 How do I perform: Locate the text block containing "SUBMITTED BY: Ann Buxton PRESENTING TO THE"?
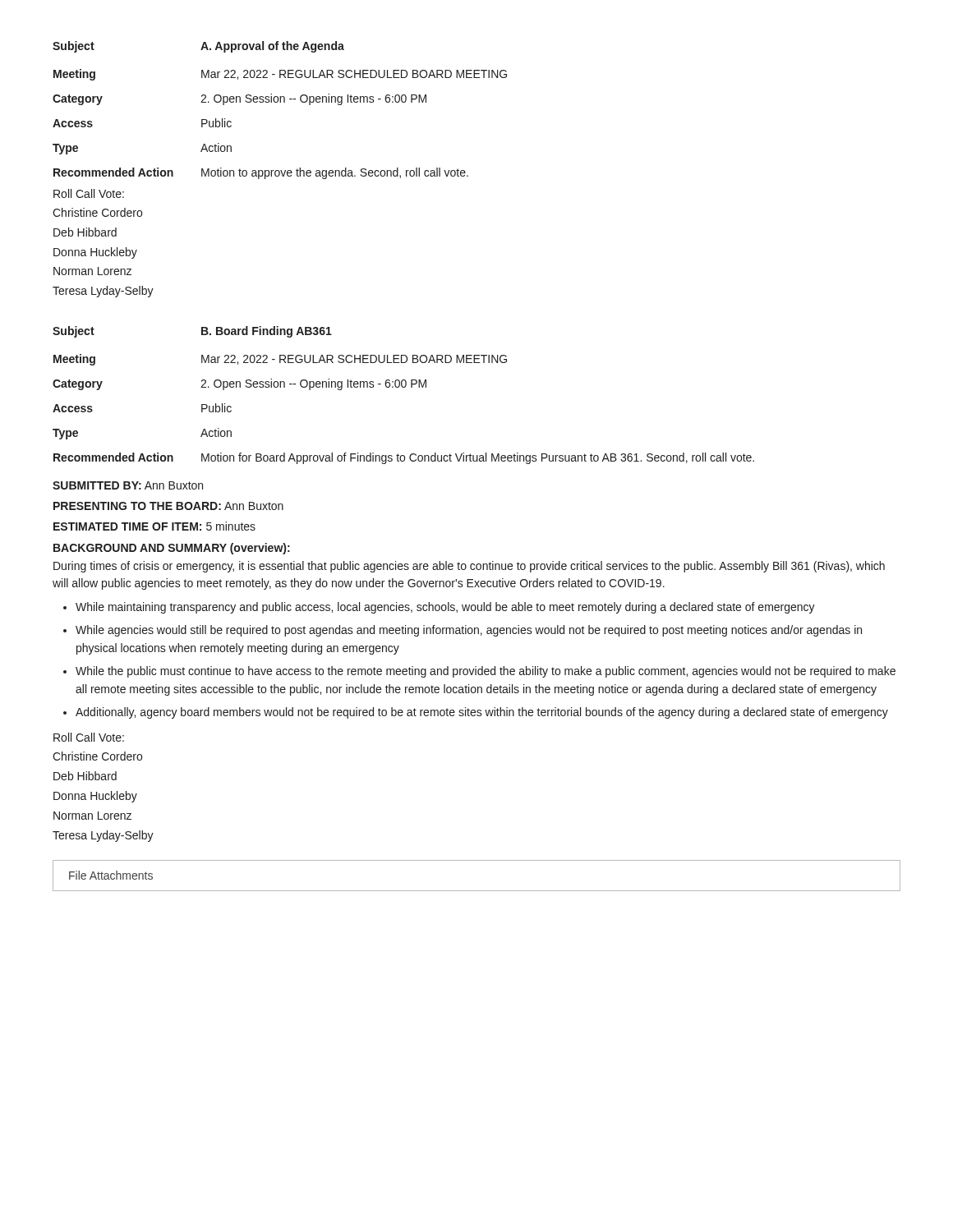pos(168,506)
